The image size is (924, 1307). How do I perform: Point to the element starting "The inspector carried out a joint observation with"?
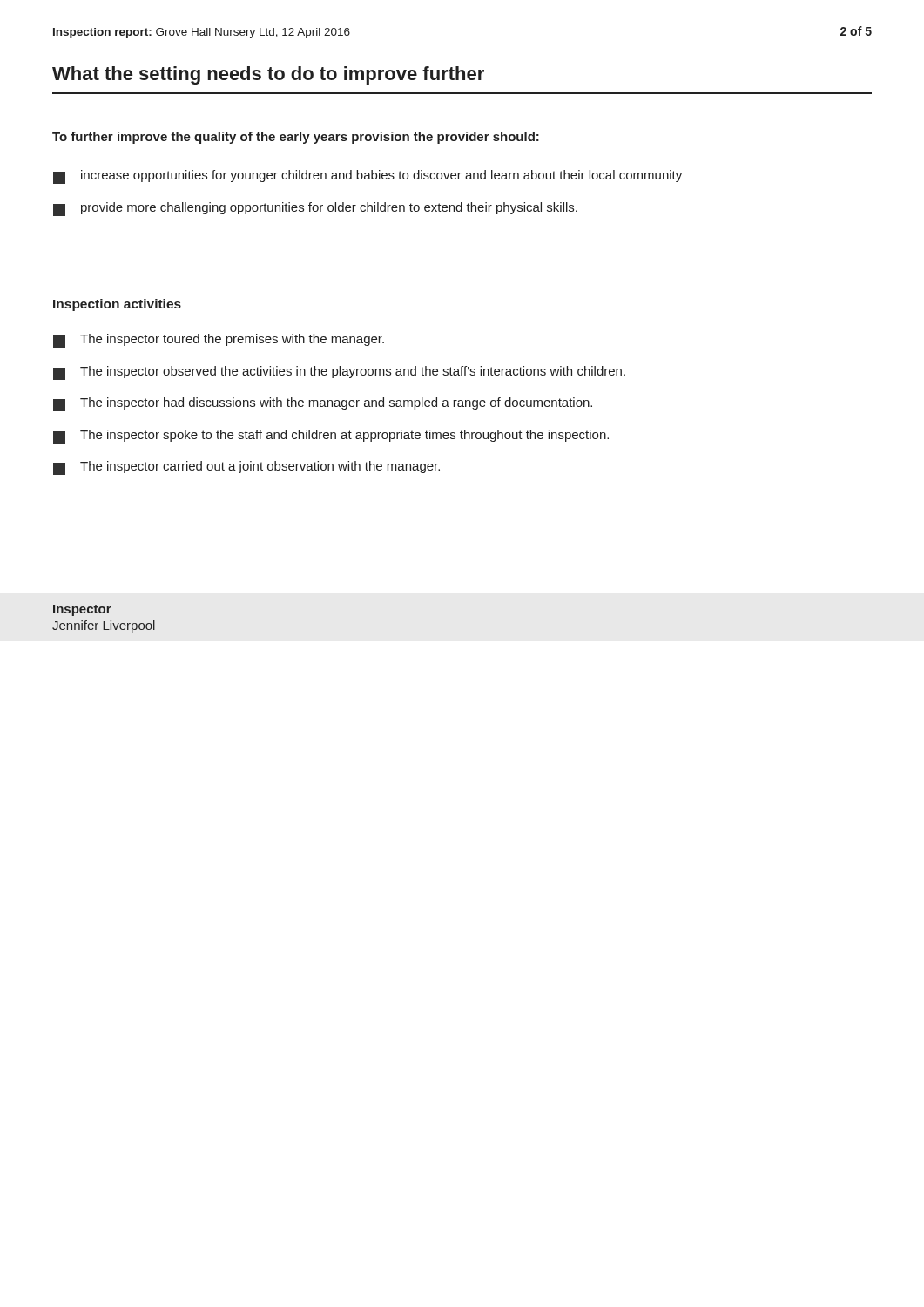(247, 467)
